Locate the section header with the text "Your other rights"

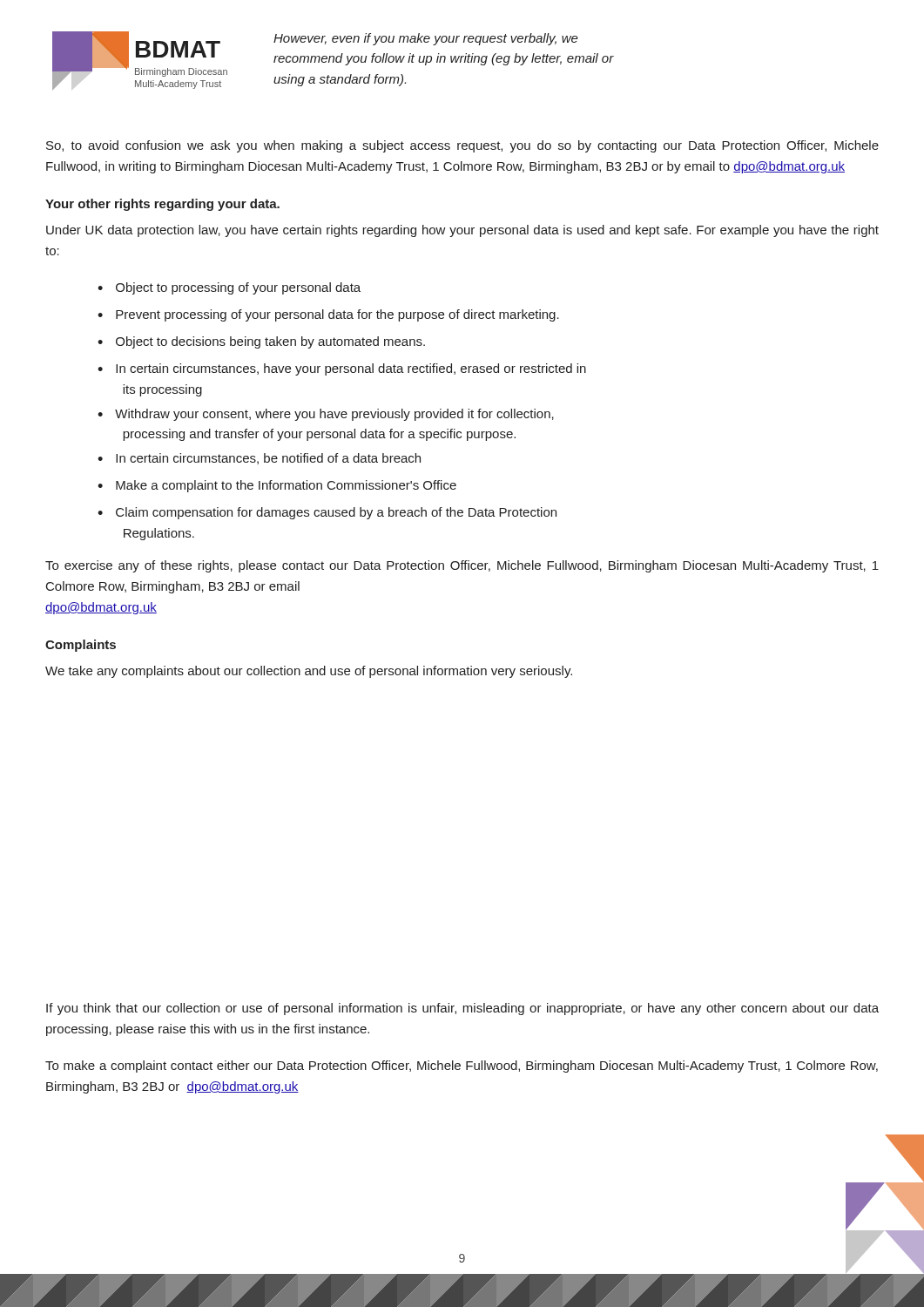tap(163, 203)
